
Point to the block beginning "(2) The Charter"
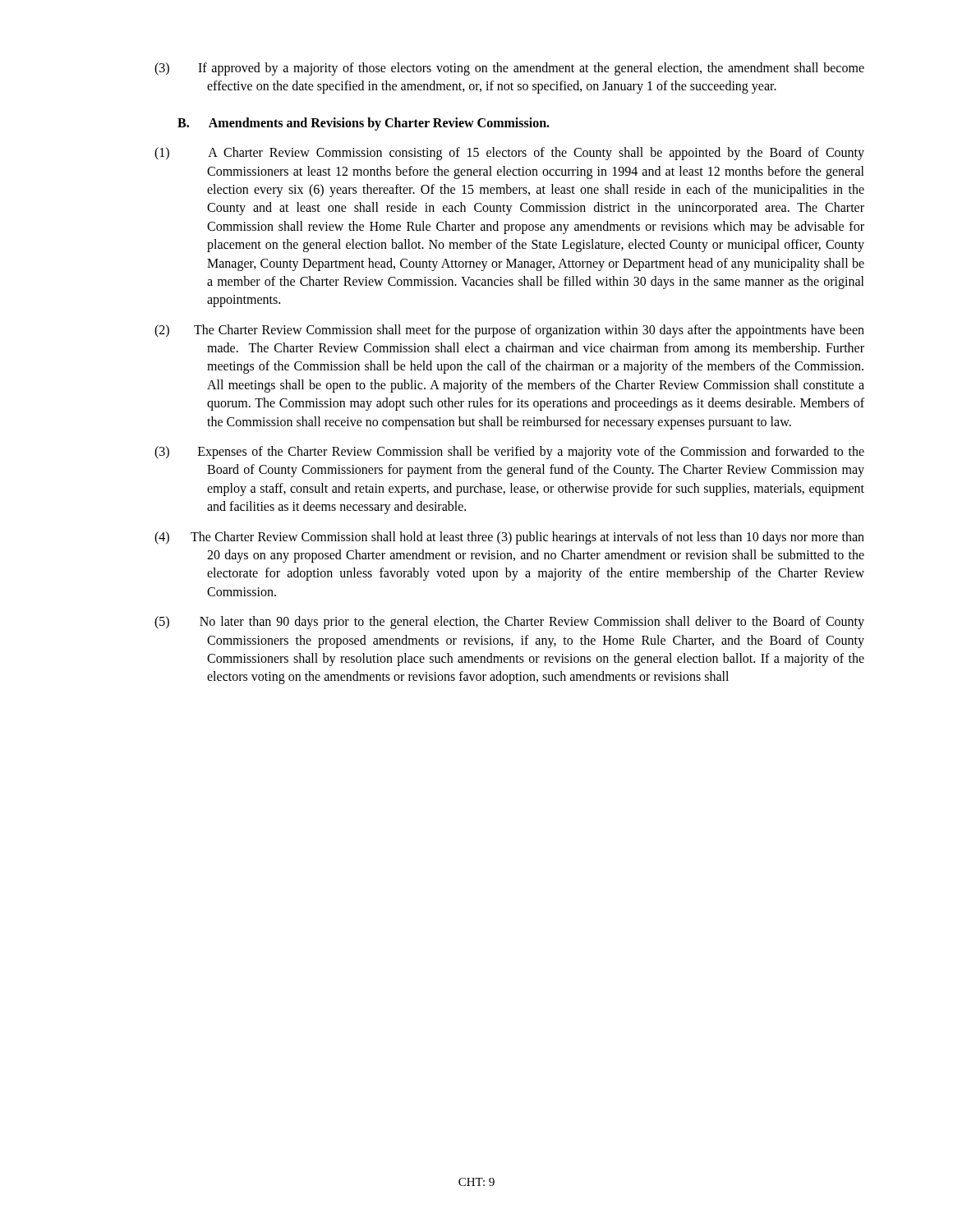pyautogui.click(x=509, y=376)
